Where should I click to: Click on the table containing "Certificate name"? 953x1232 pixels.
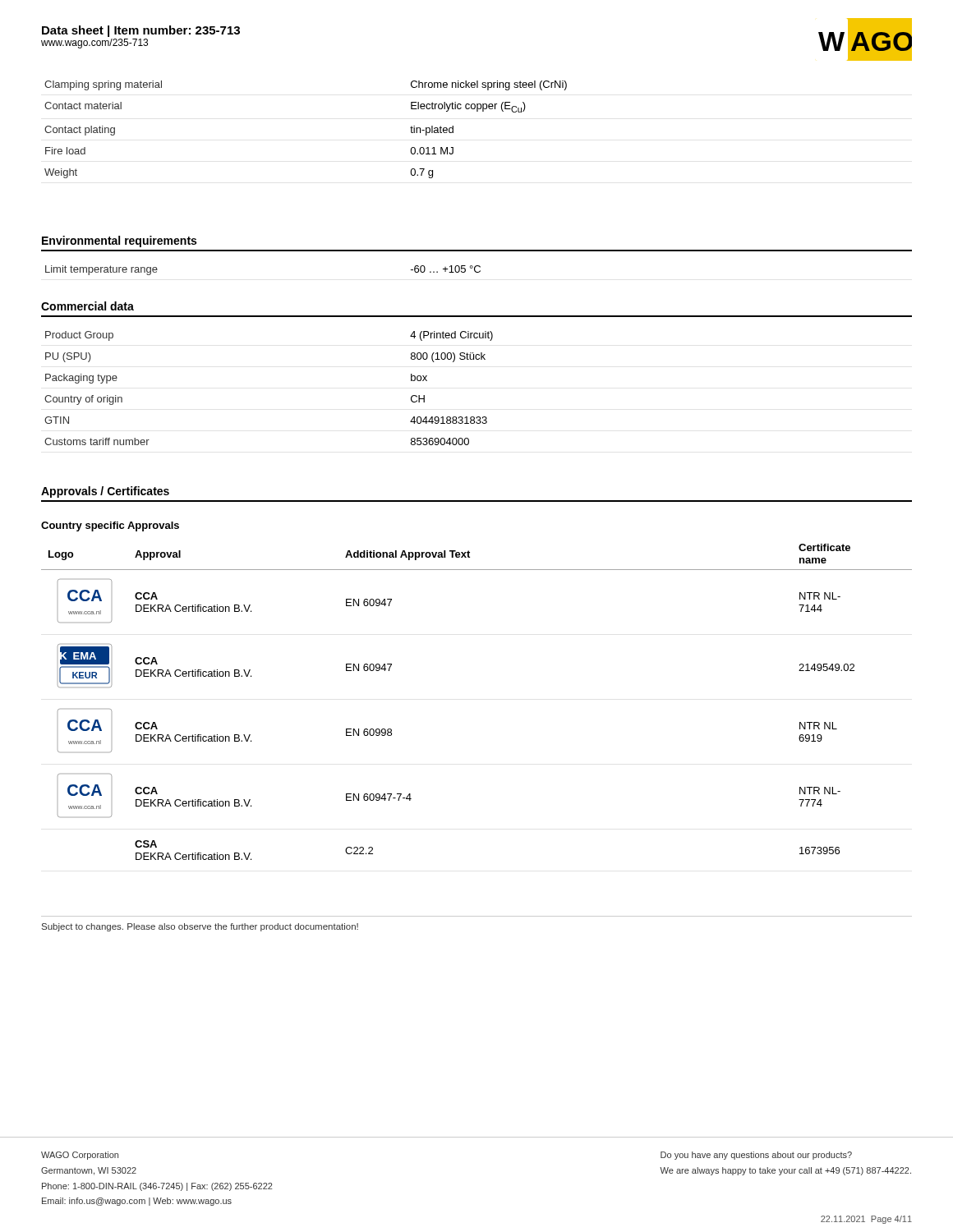coord(476,705)
